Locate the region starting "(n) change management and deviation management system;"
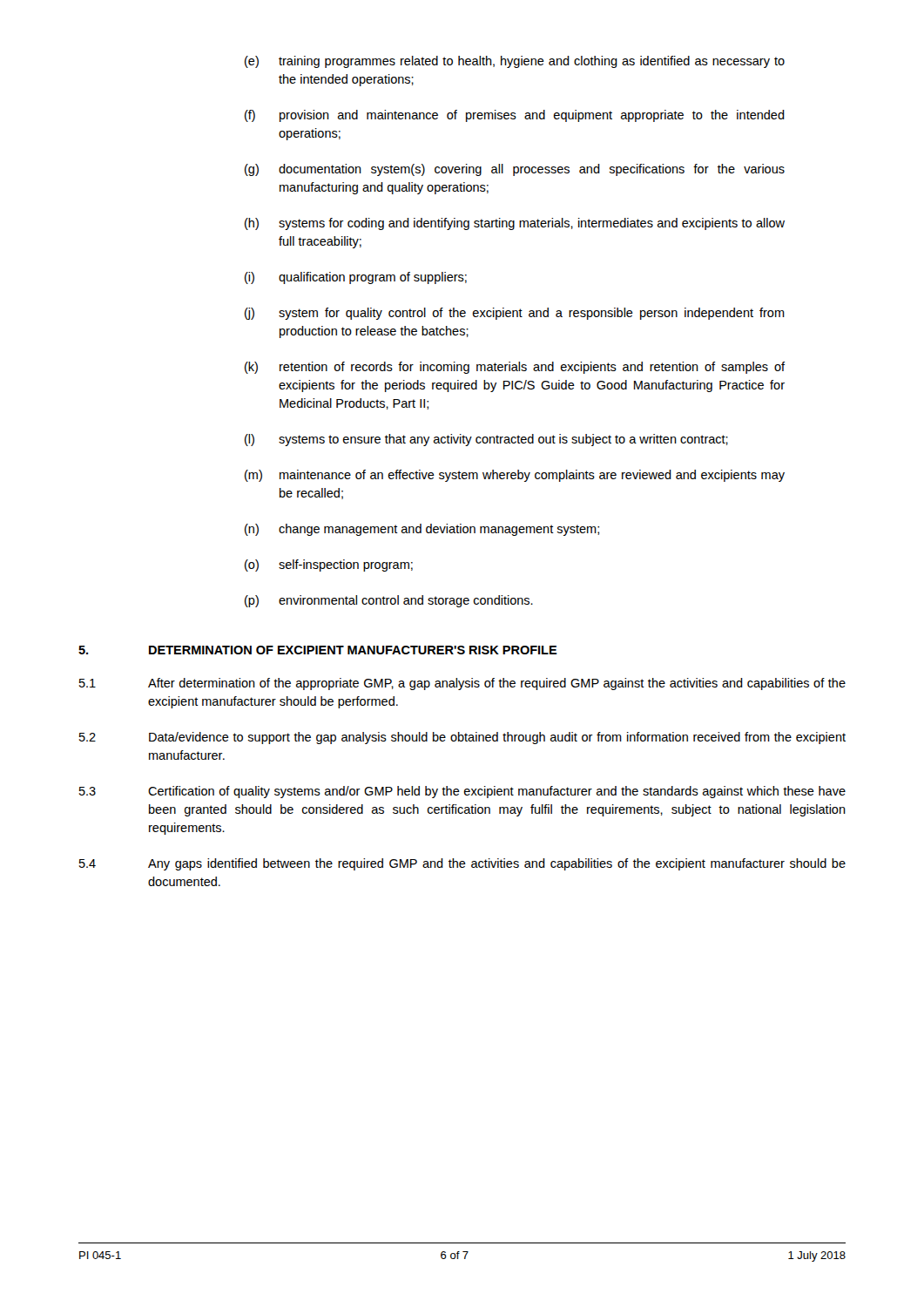The width and height of the screenshot is (924, 1307). click(514, 530)
